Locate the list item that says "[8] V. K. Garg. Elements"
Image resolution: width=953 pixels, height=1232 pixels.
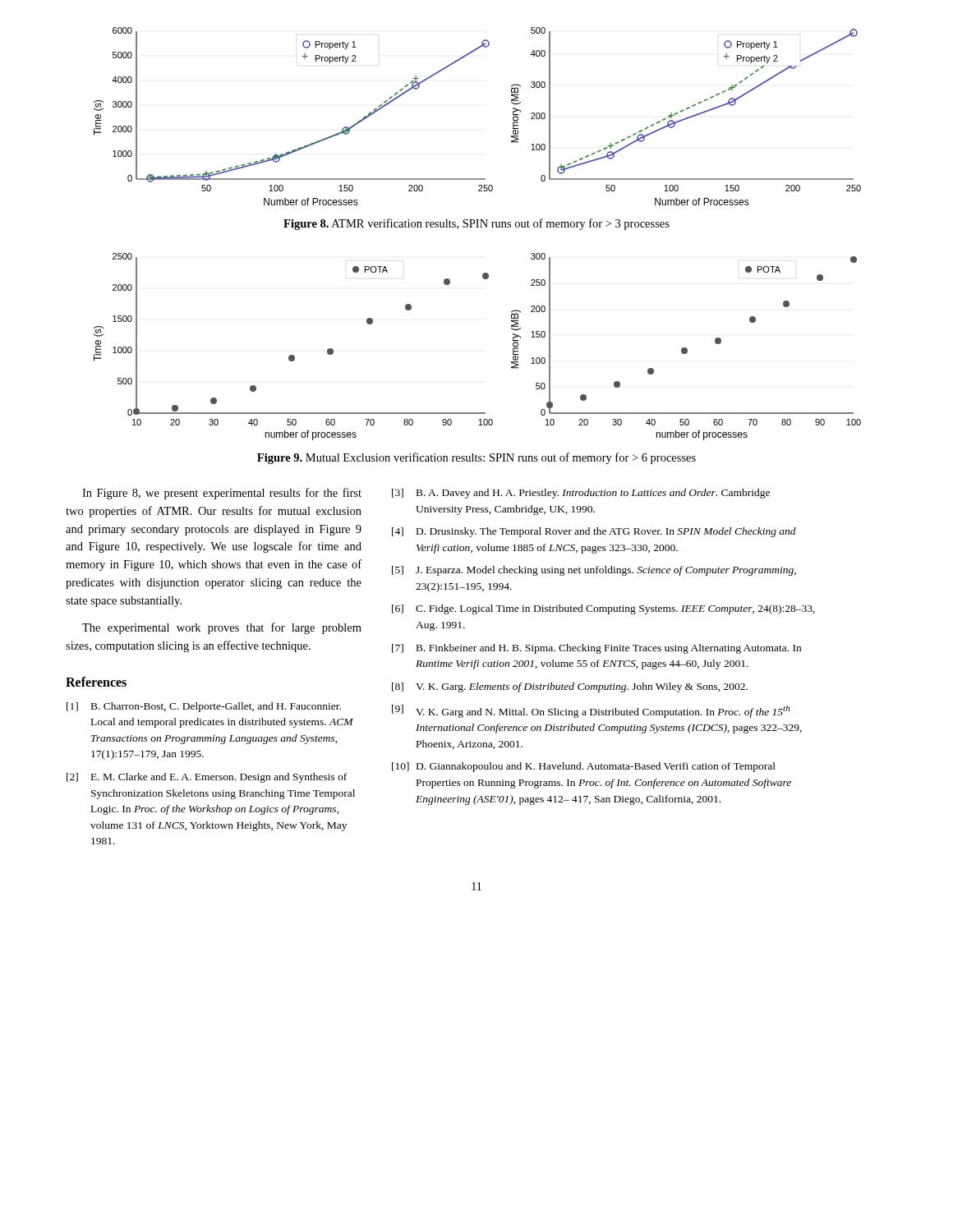pos(570,686)
